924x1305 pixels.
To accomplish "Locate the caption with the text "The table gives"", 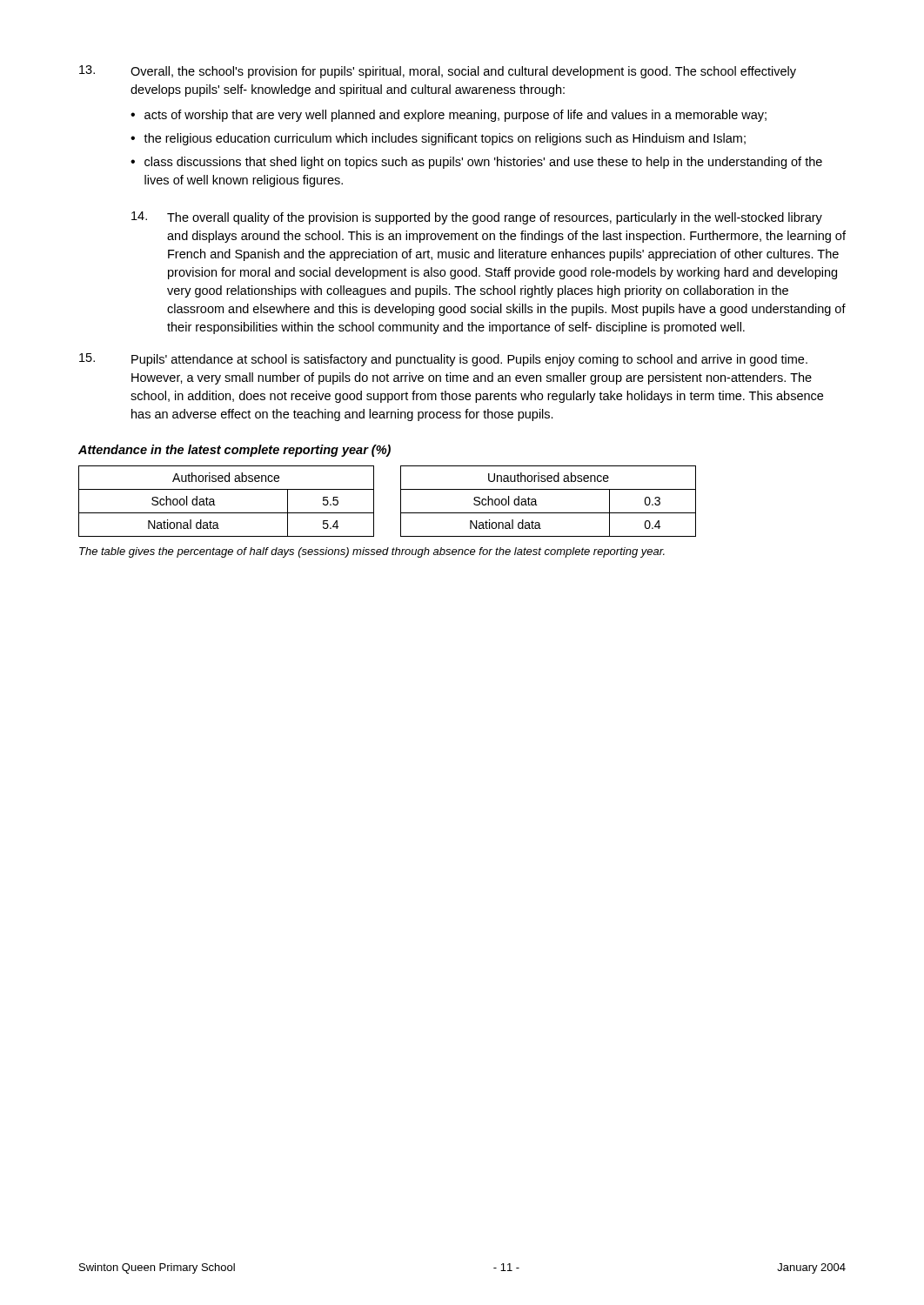I will pos(372,551).
